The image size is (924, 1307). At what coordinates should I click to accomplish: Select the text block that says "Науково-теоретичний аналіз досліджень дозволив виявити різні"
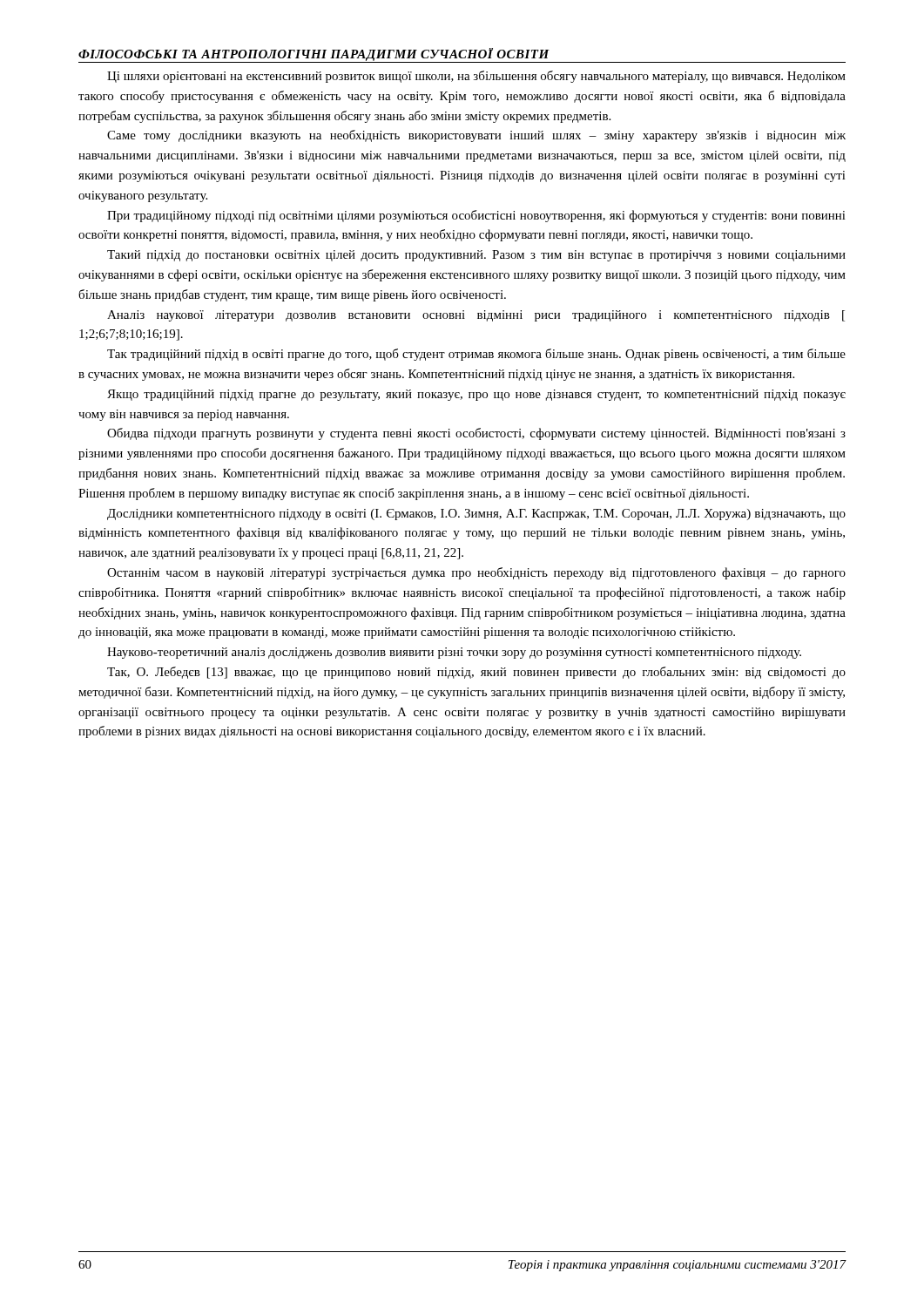(462, 652)
